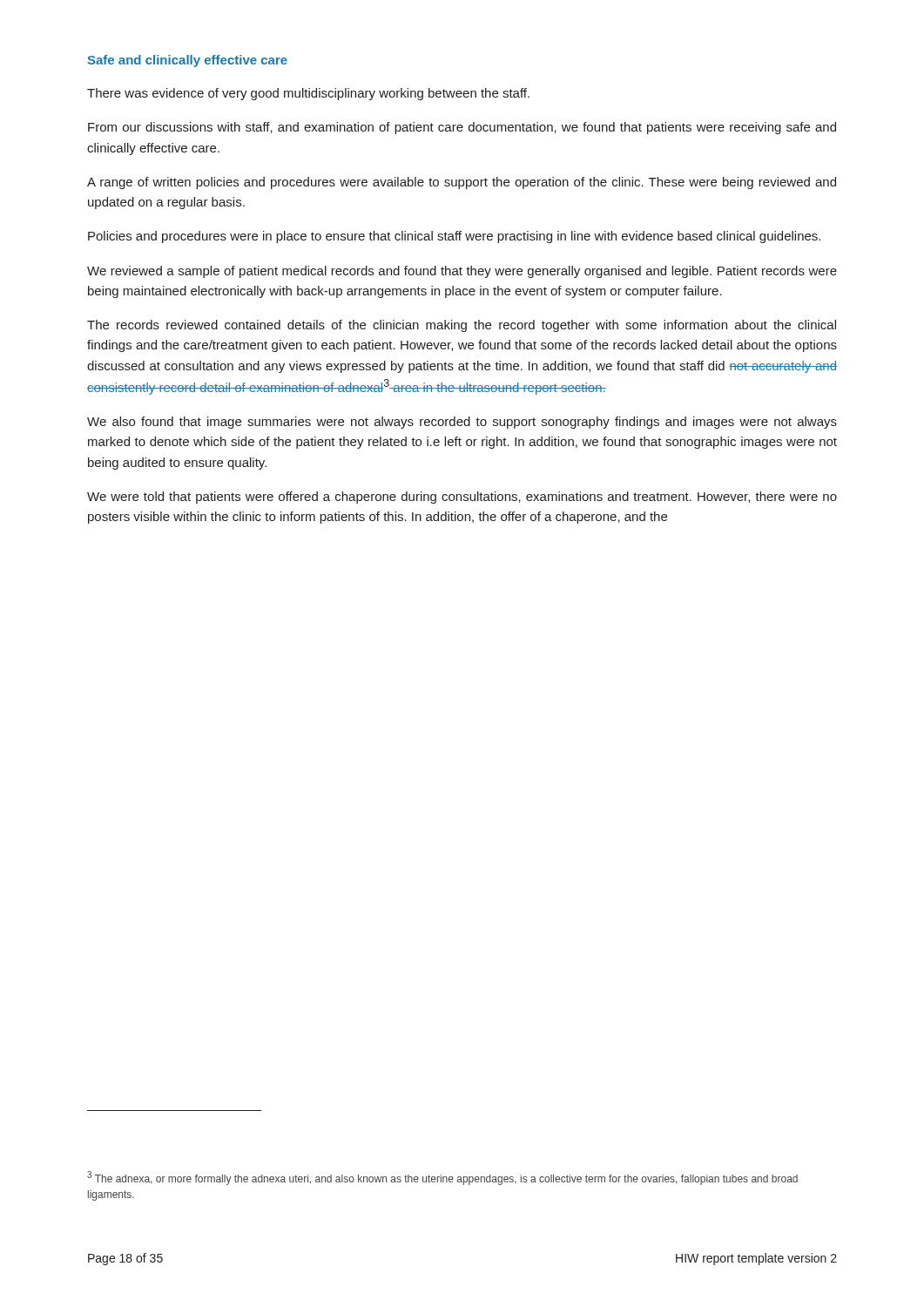Locate the text block starting "Policies and procedures were in place to"
The height and width of the screenshot is (1307, 924).
[454, 236]
